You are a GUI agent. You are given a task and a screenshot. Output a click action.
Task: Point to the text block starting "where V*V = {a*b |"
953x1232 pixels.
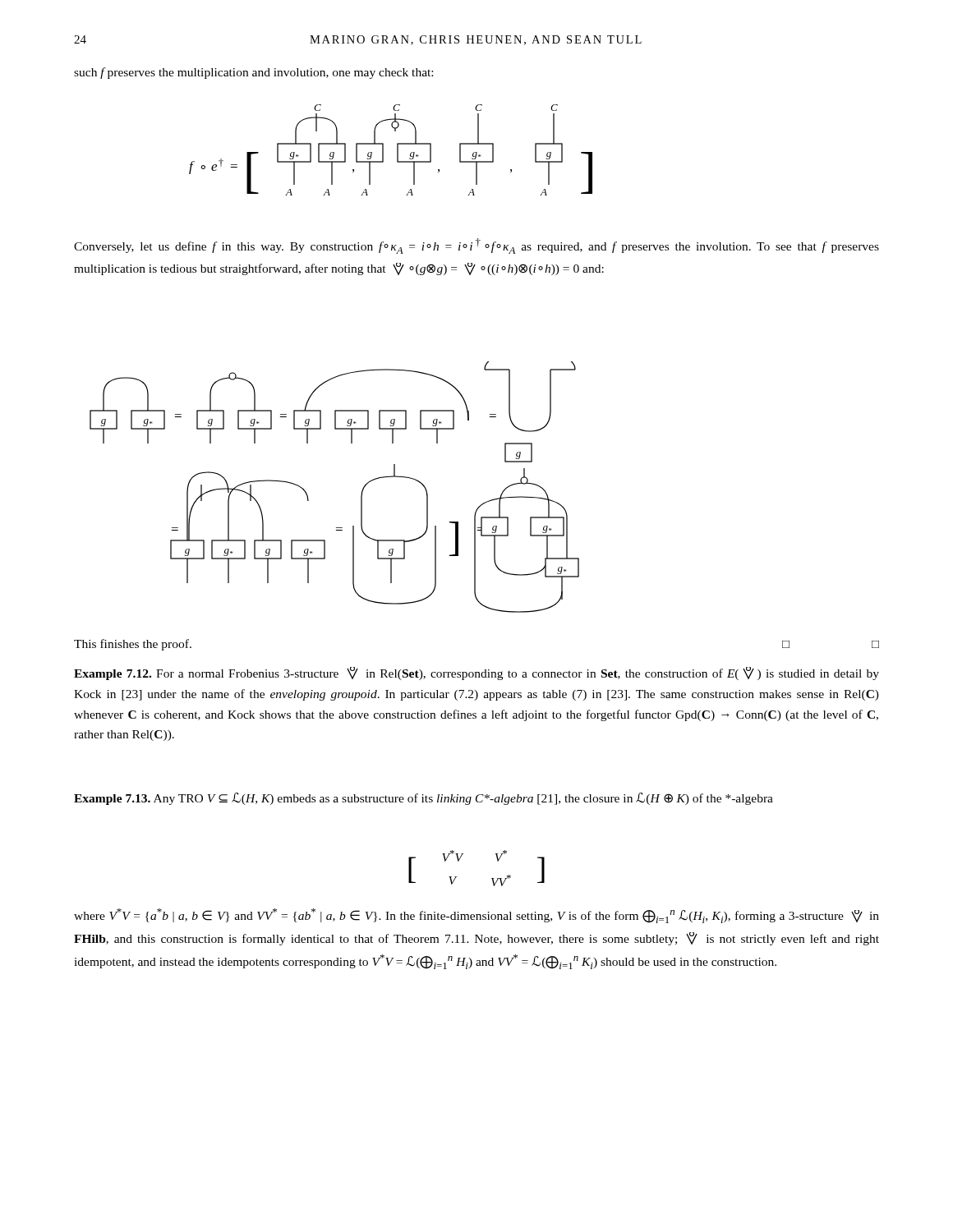476,938
